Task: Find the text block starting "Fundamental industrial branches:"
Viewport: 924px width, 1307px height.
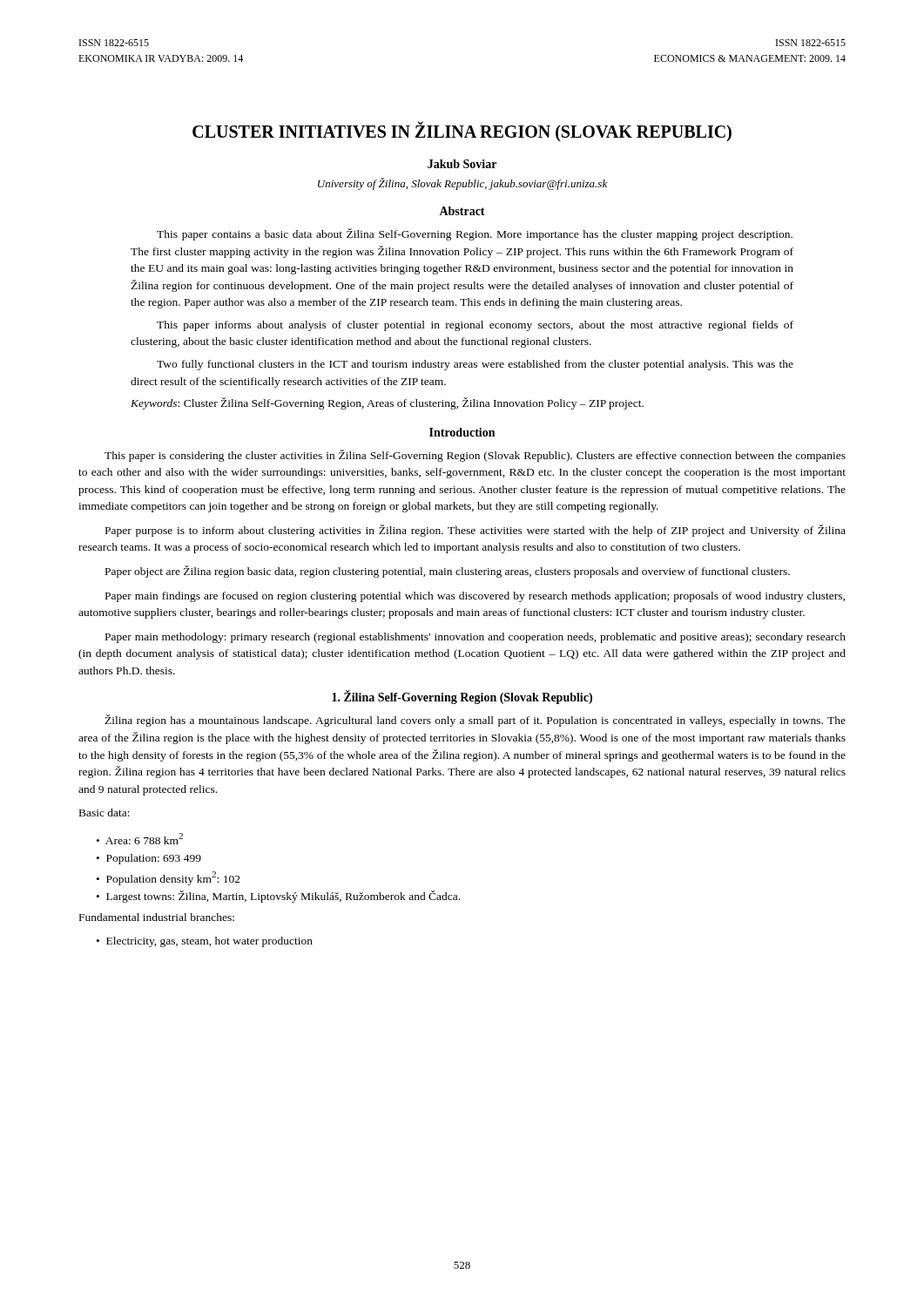Action: click(x=157, y=917)
